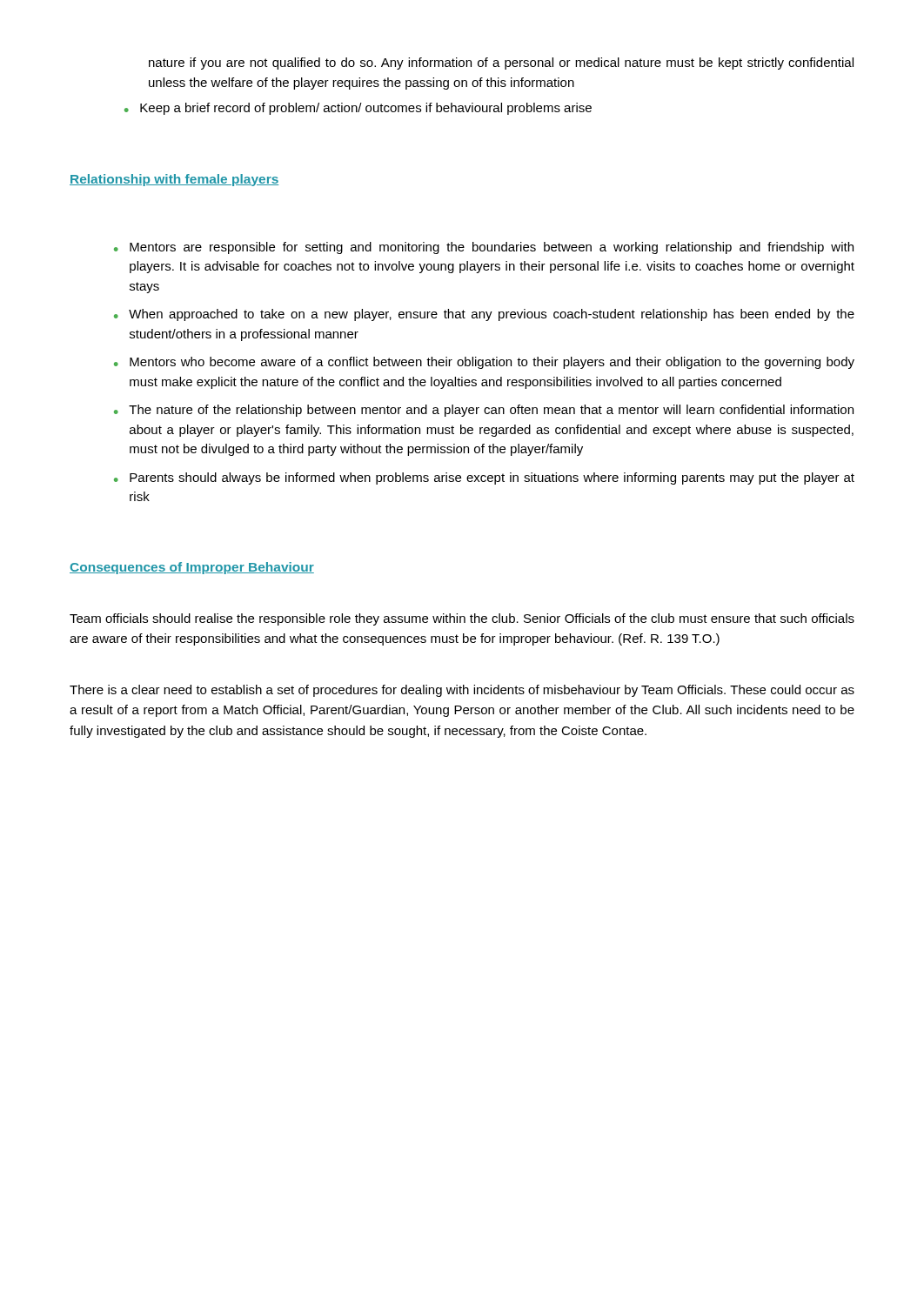Viewport: 924px width, 1305px height.
Task: Click on the region starting "• The nature of the relationship between mentor"
Action: pos(484,430)
